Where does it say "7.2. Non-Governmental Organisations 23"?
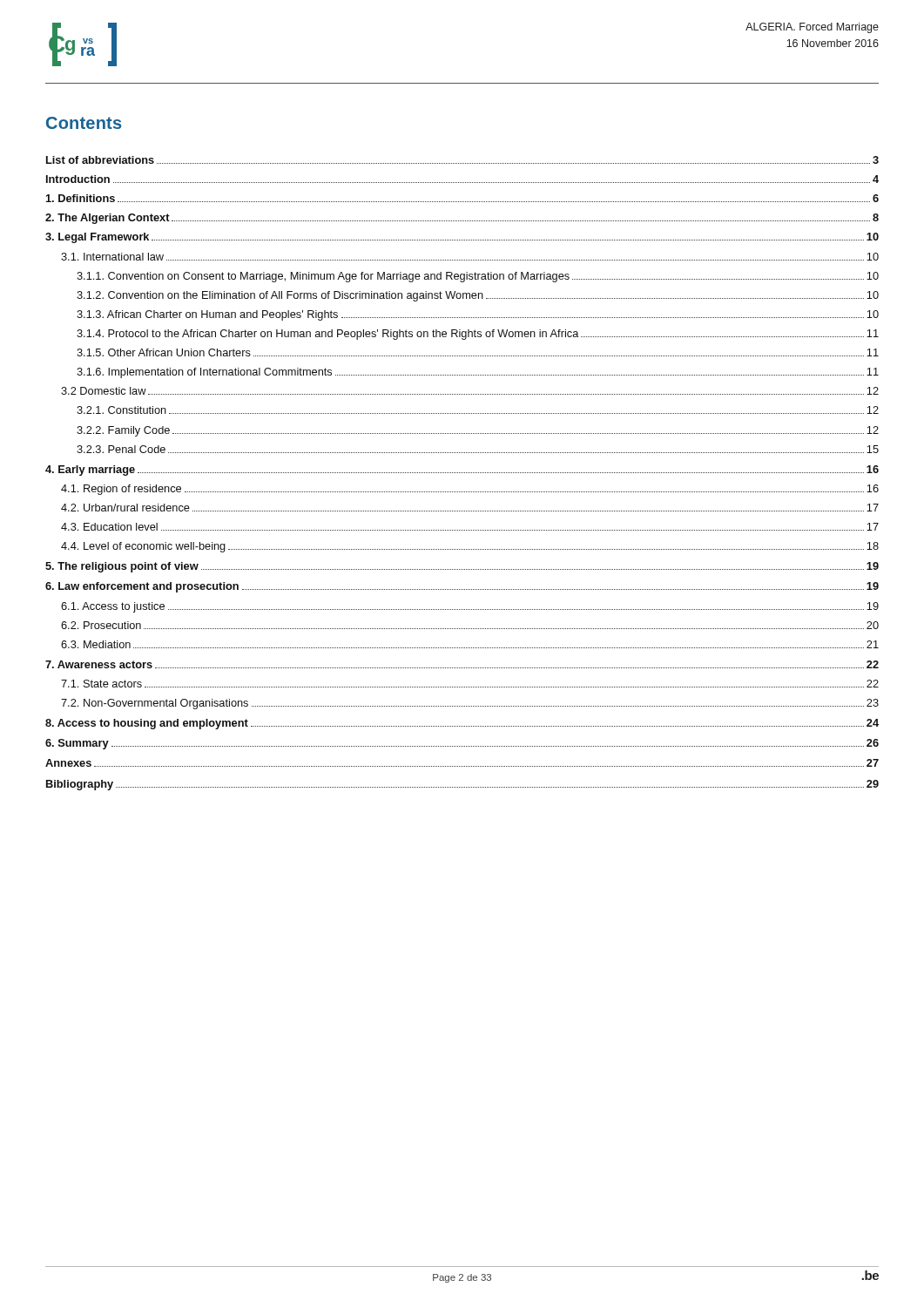The image size is (924, 1307). pos(462,703)
